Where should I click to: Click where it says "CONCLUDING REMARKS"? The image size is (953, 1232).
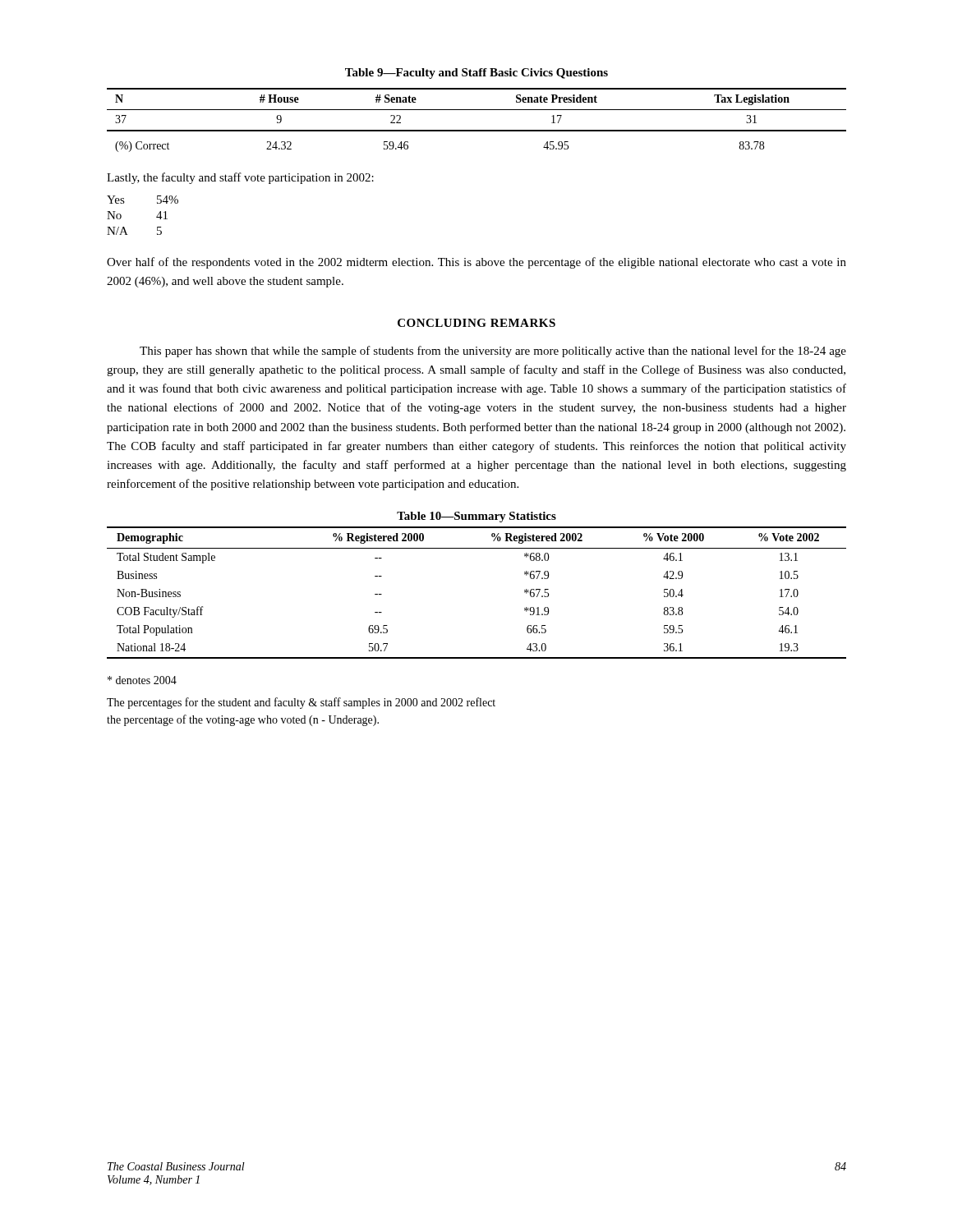coord(476,322)
